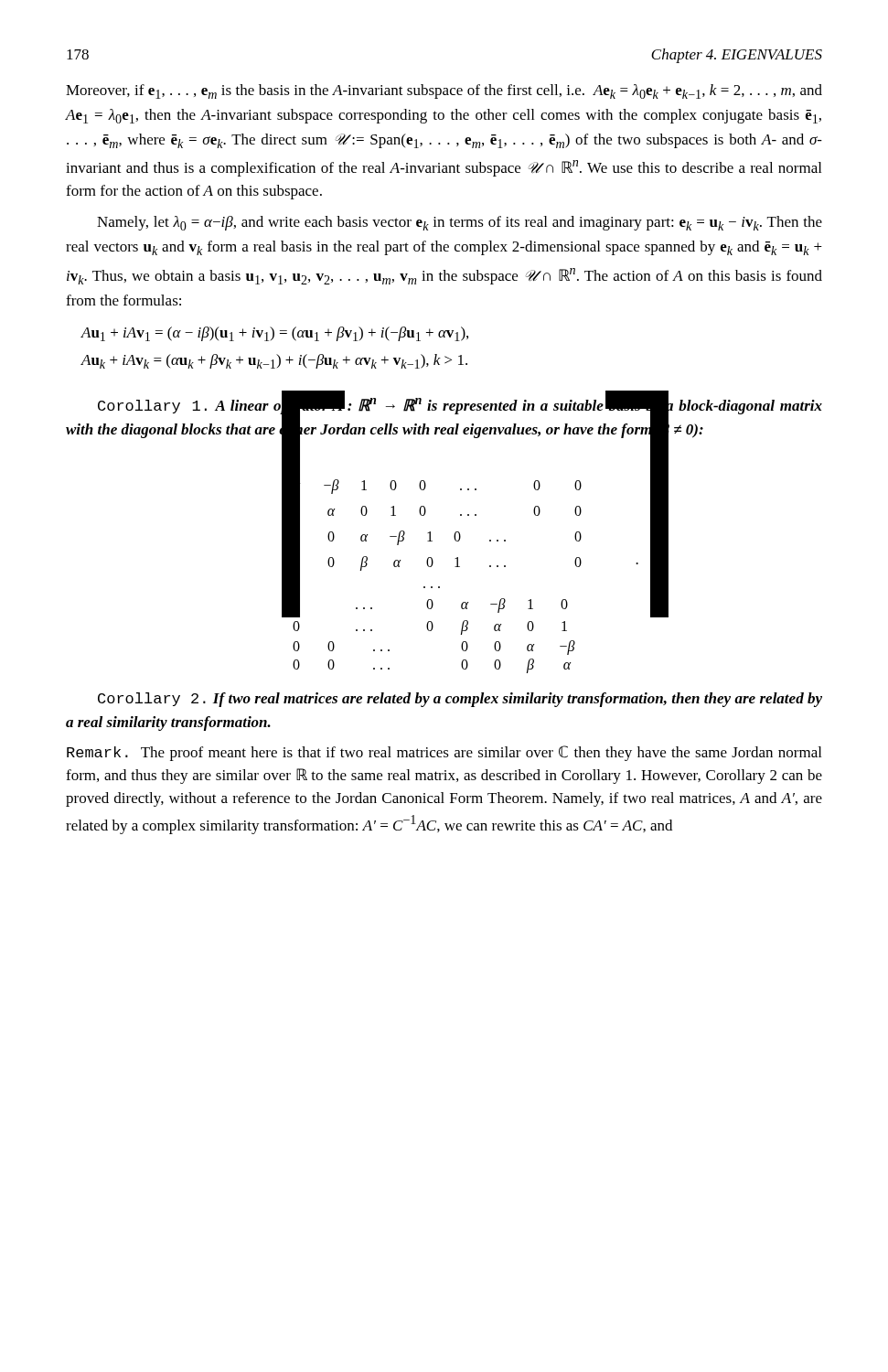Locate the math figure
Viewport: 888px width, 1372px height.
[x=444, y=560]
